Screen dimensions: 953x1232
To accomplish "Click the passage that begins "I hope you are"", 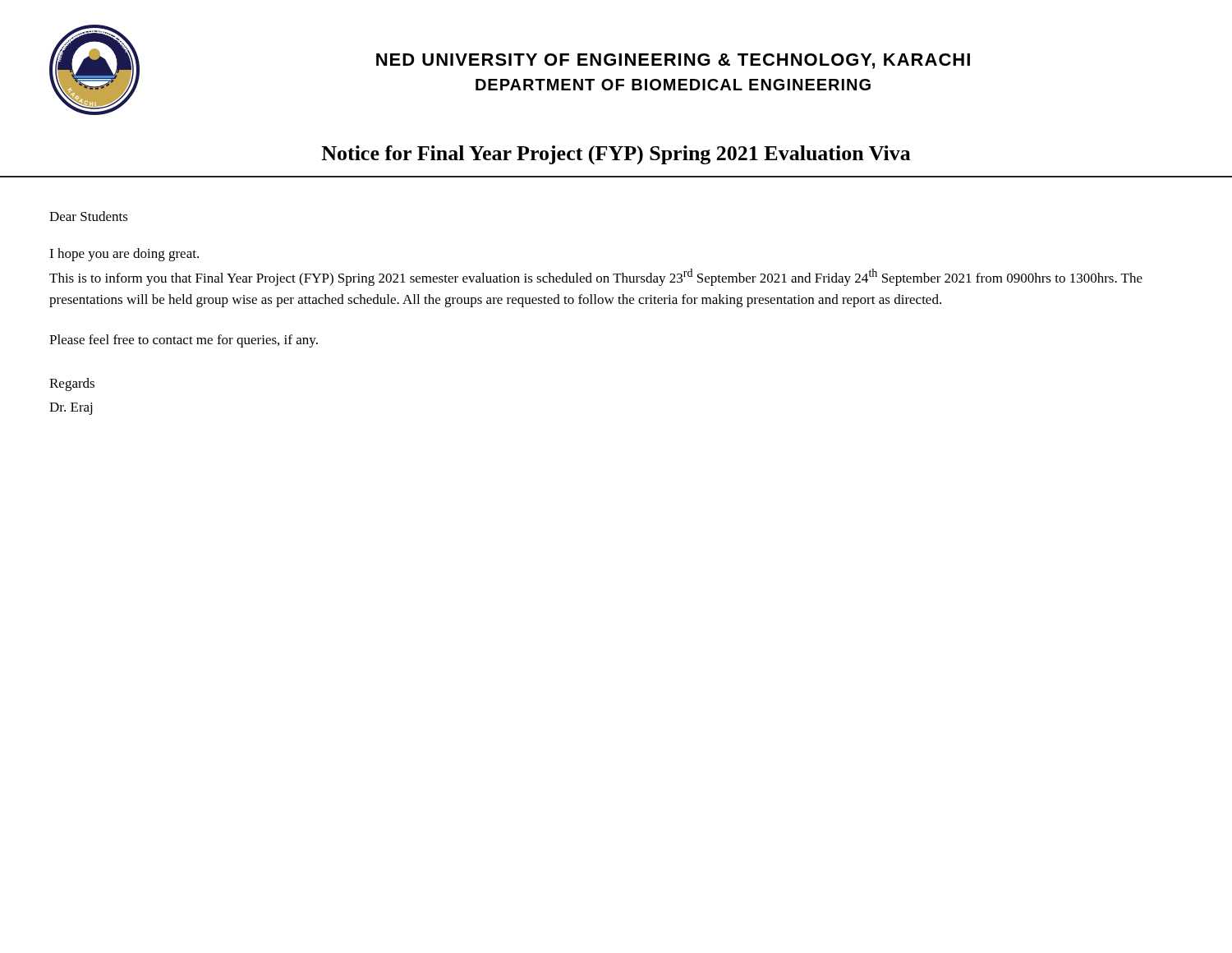I will click(x=596, y=277).
